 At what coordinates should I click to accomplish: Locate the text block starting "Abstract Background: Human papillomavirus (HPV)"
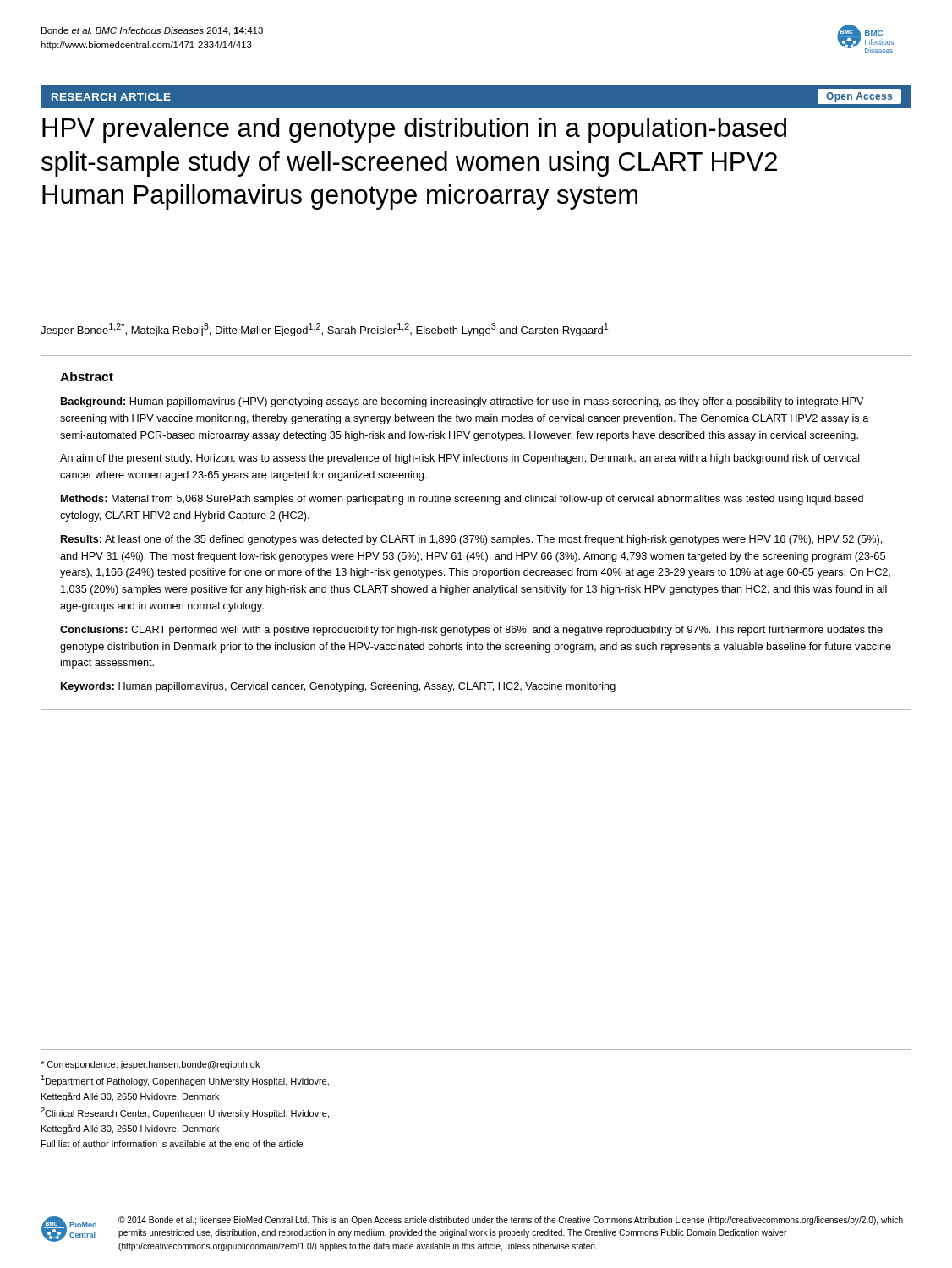(476, 533)
